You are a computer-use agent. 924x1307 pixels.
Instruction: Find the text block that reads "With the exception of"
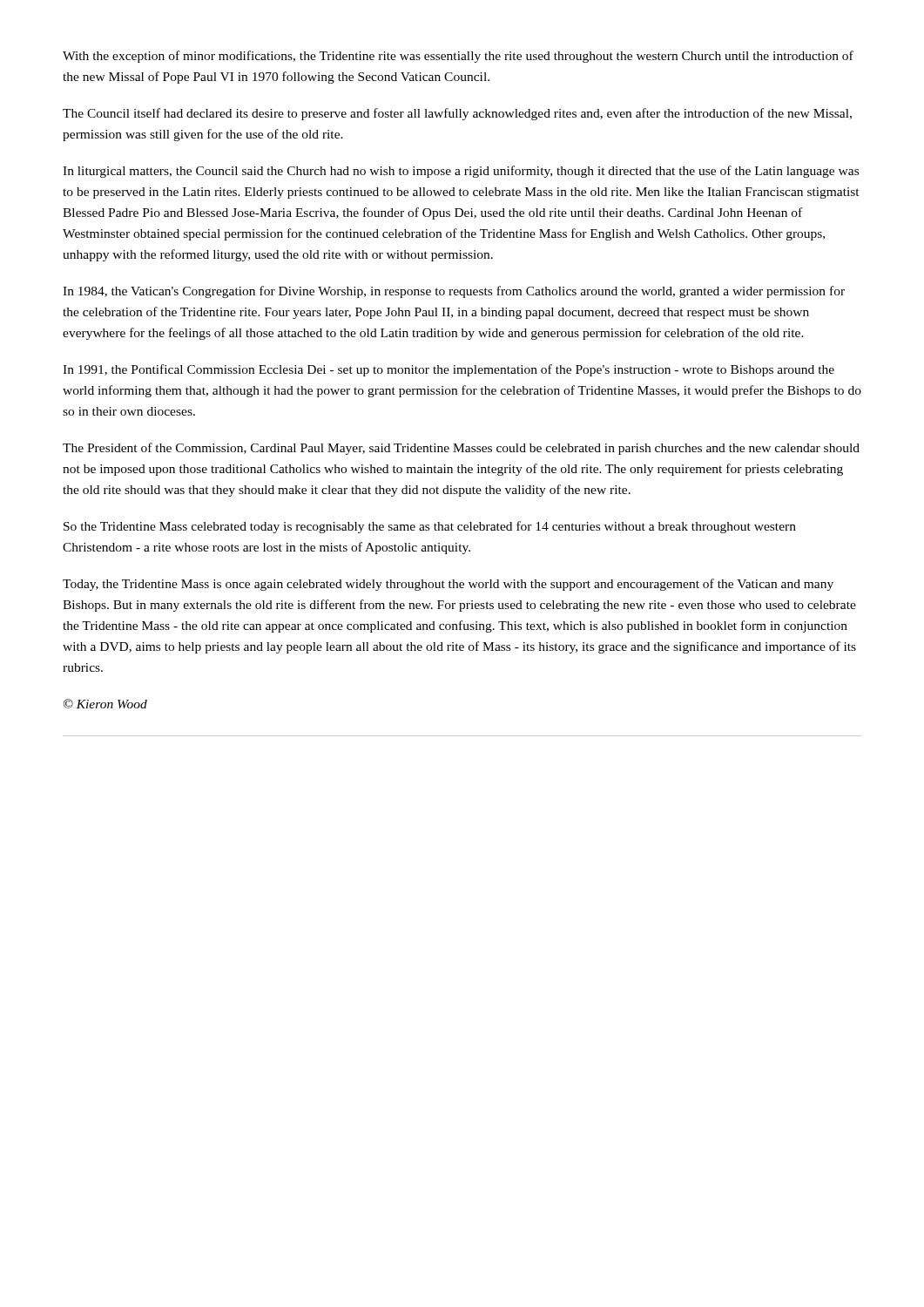tap(458, 66)
